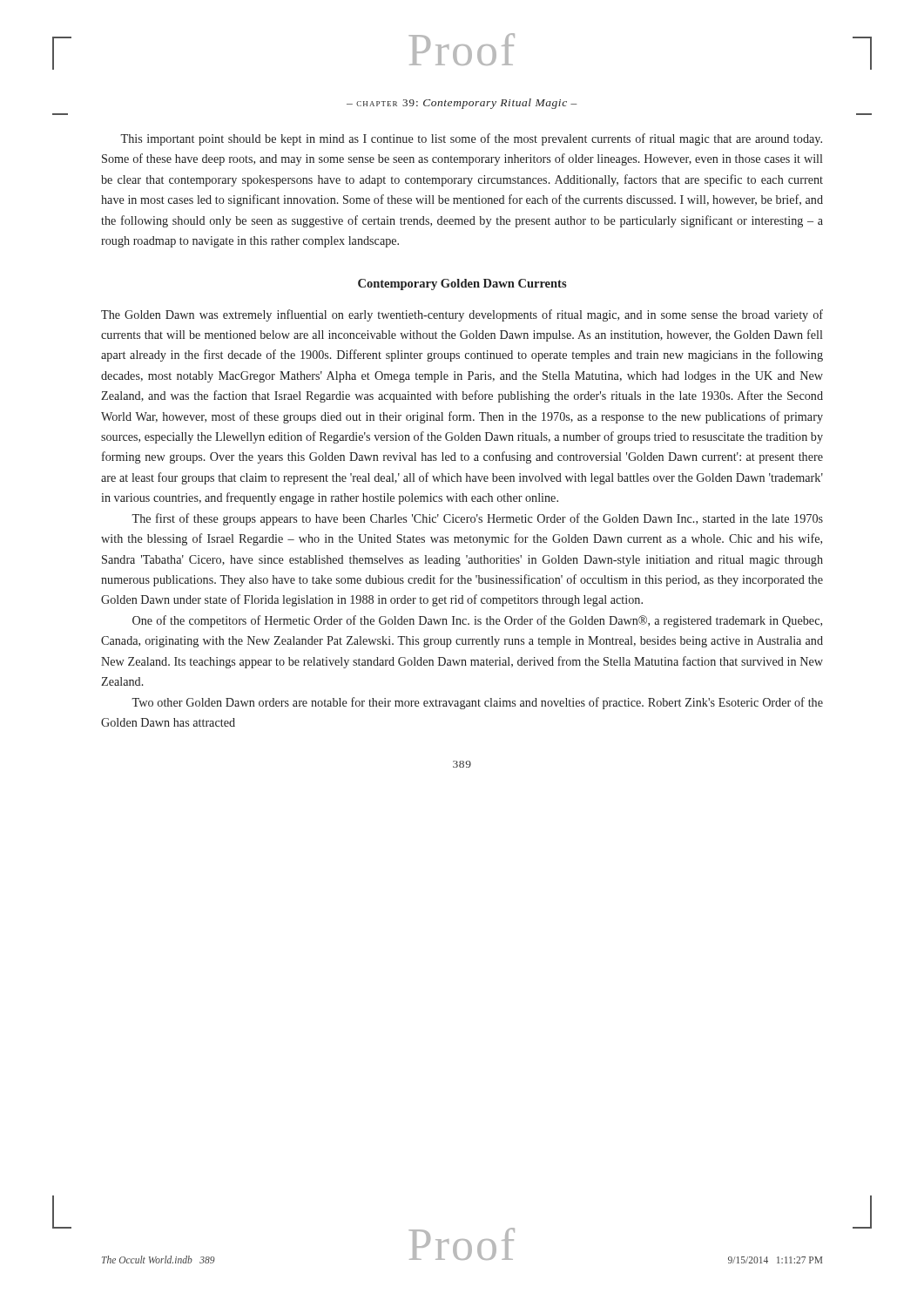
Task: Select the text block containing "This important point should"
Action: [x=462, y=190]
